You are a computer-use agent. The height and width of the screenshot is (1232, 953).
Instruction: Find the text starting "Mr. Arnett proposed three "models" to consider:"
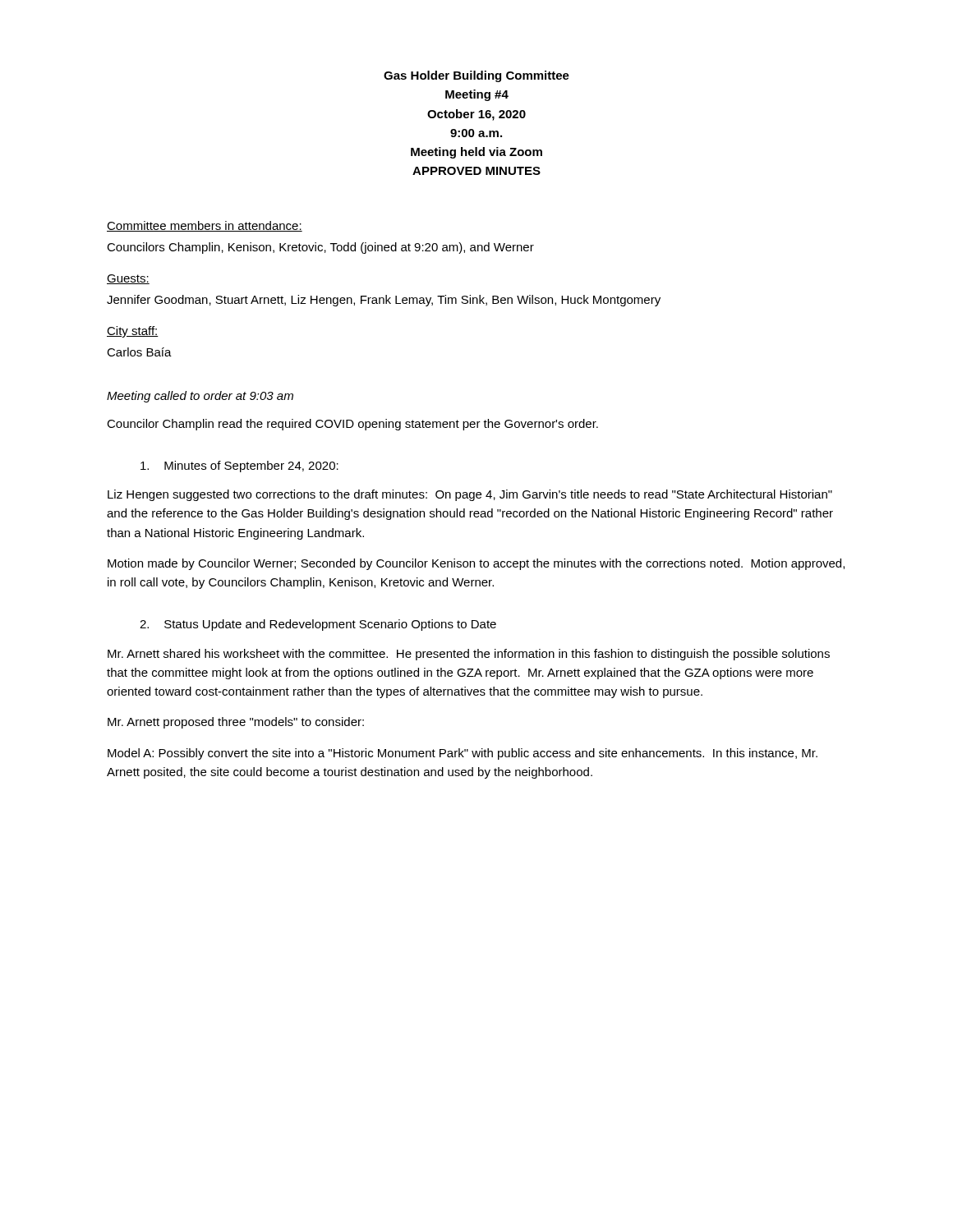pyautogui.click(x=236, y=722)
